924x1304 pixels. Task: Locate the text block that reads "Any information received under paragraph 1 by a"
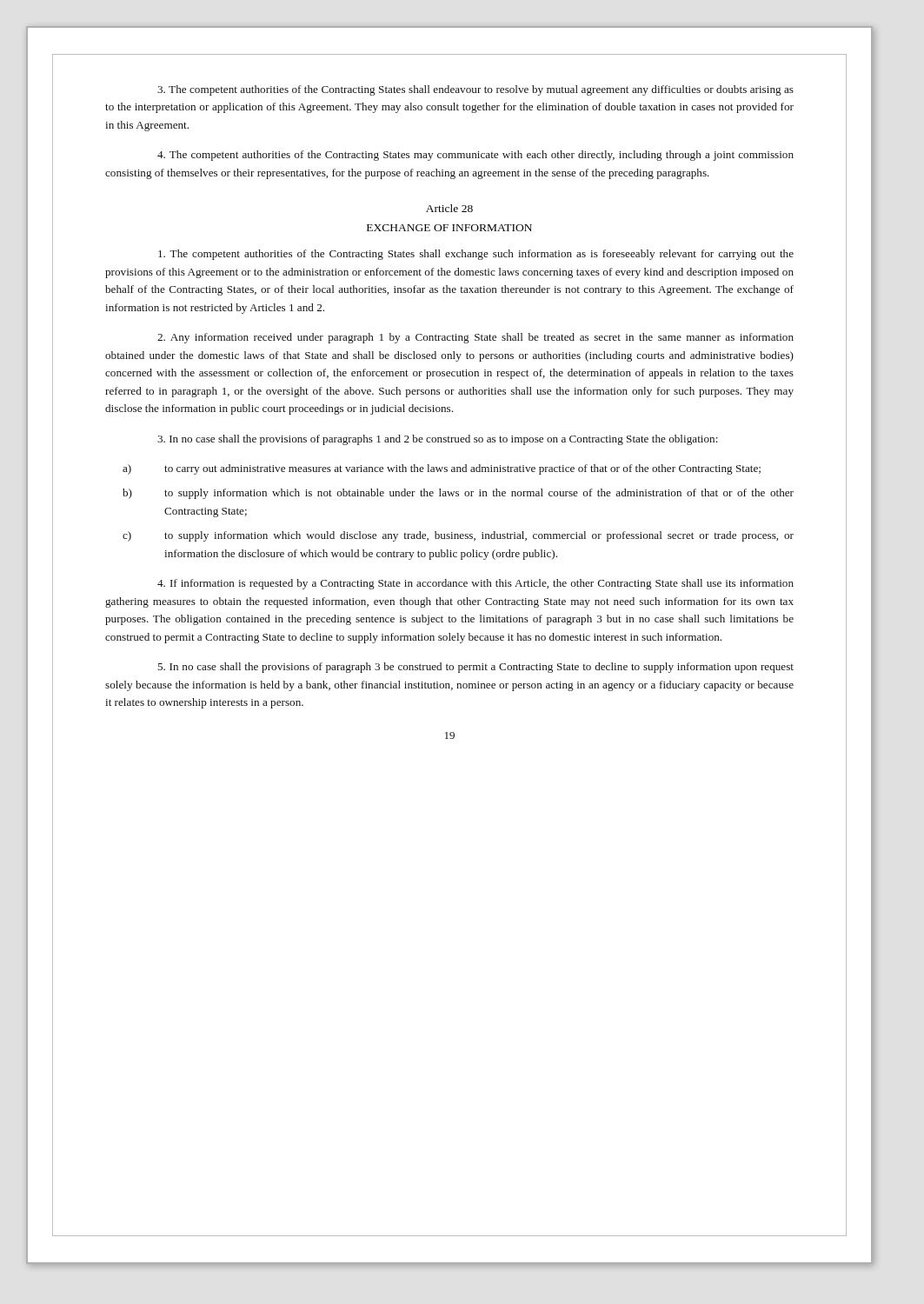coord(449,373)
